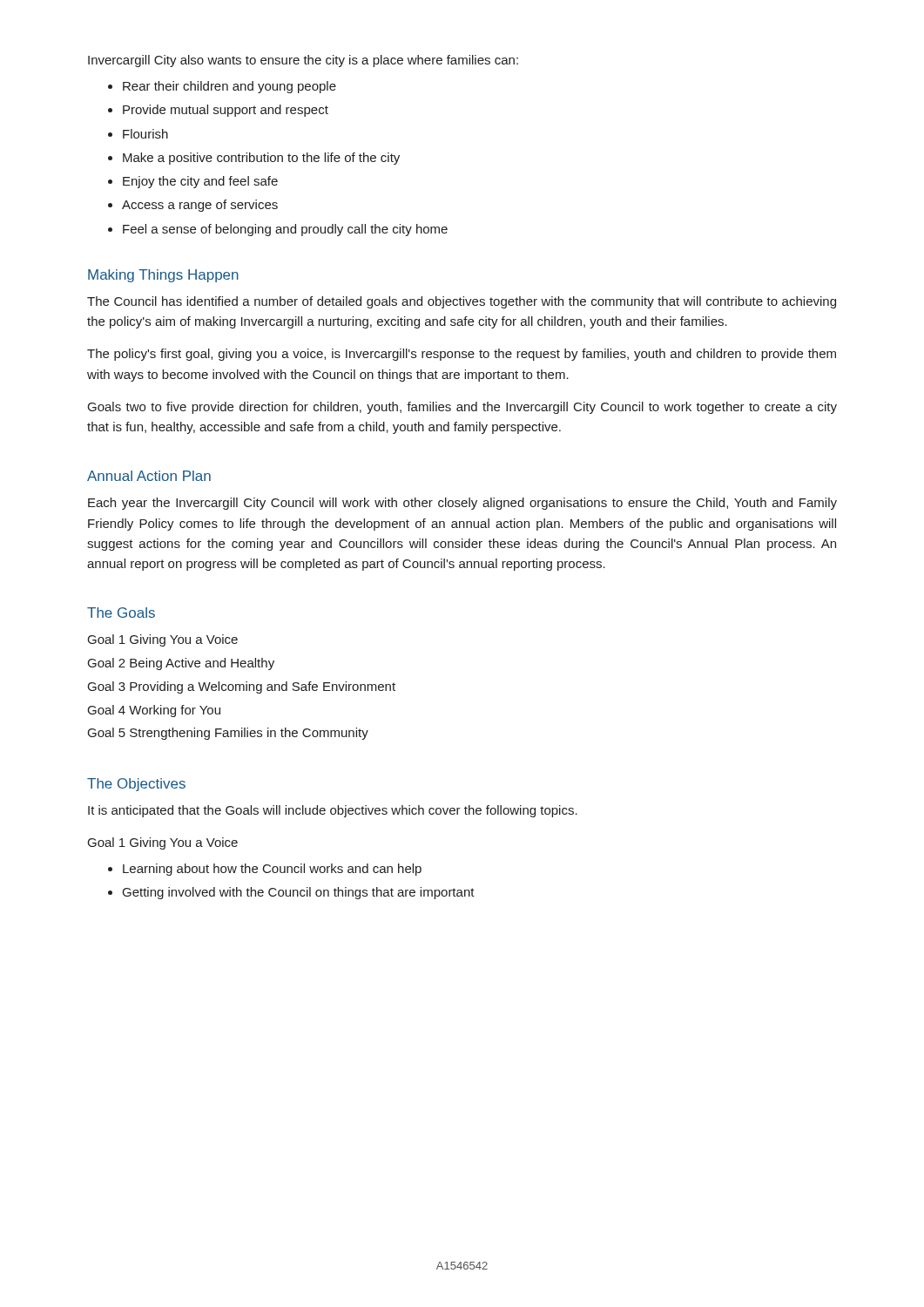The width and height of the screenshot is (924, 1307).
Task: Select the text block that reads "The Council has identified"
Action: pos(462,311)
